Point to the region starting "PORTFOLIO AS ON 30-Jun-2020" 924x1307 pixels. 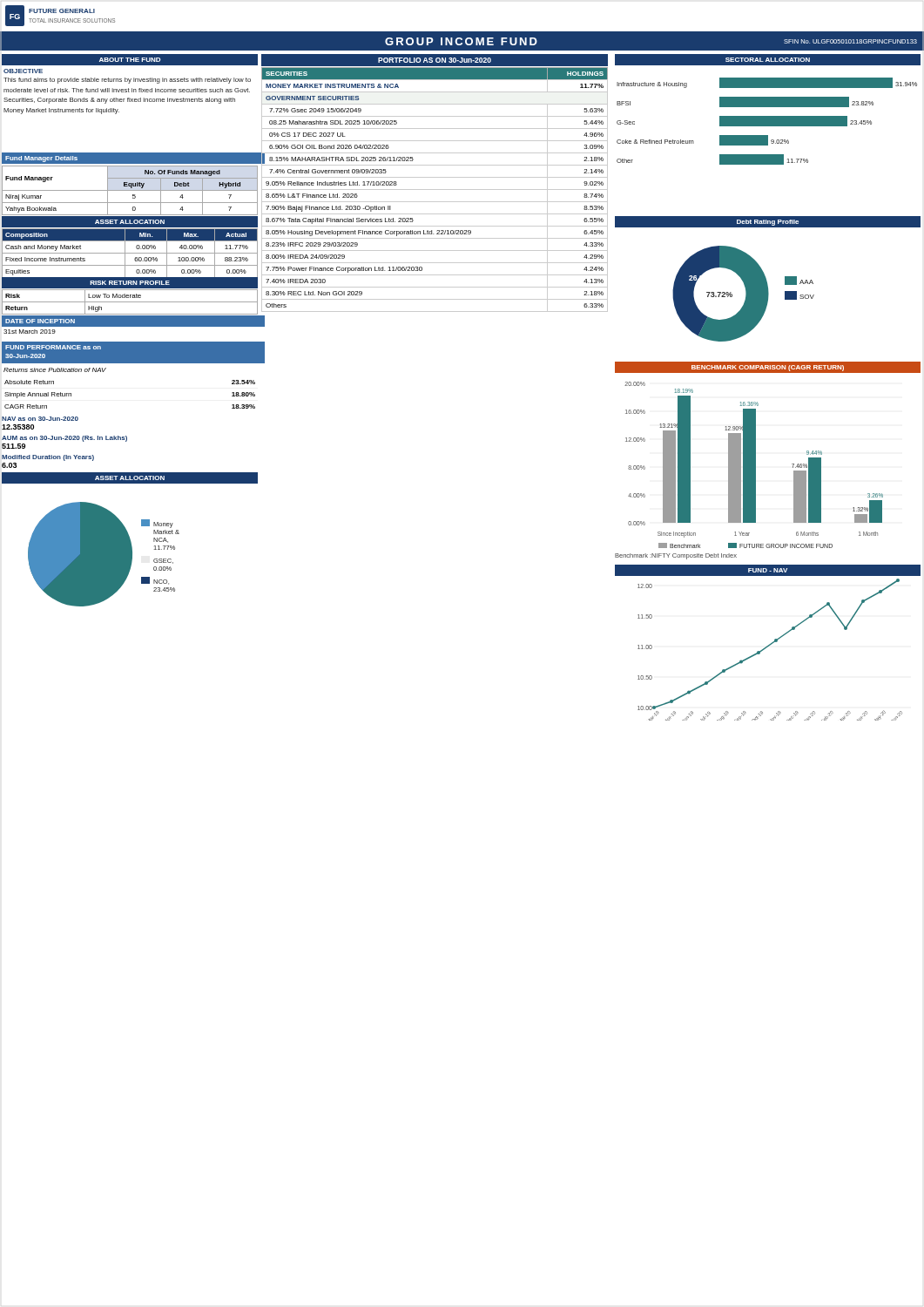[435, 60]
